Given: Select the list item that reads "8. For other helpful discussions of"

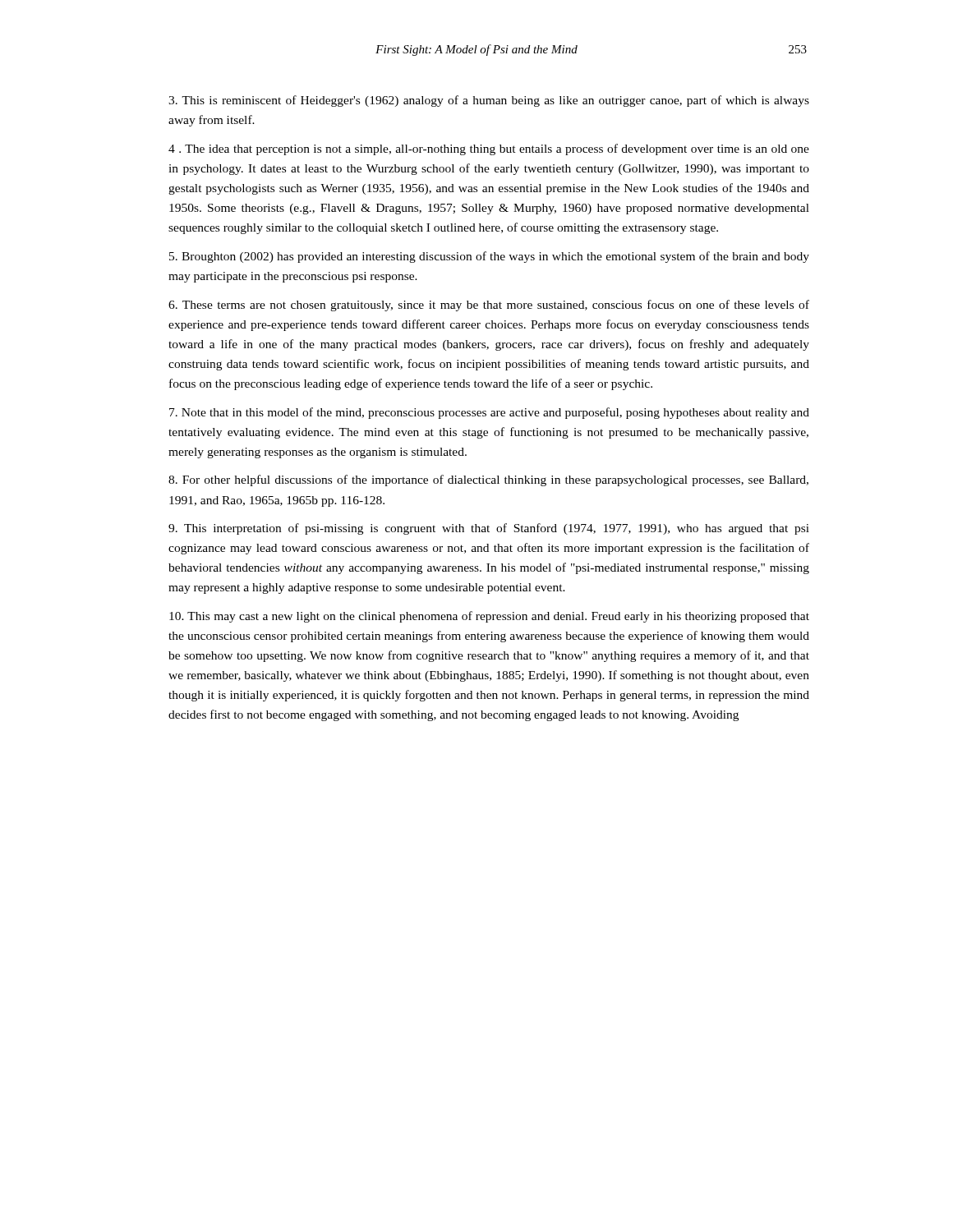Looking at the screenshot, I should [489, 490].
